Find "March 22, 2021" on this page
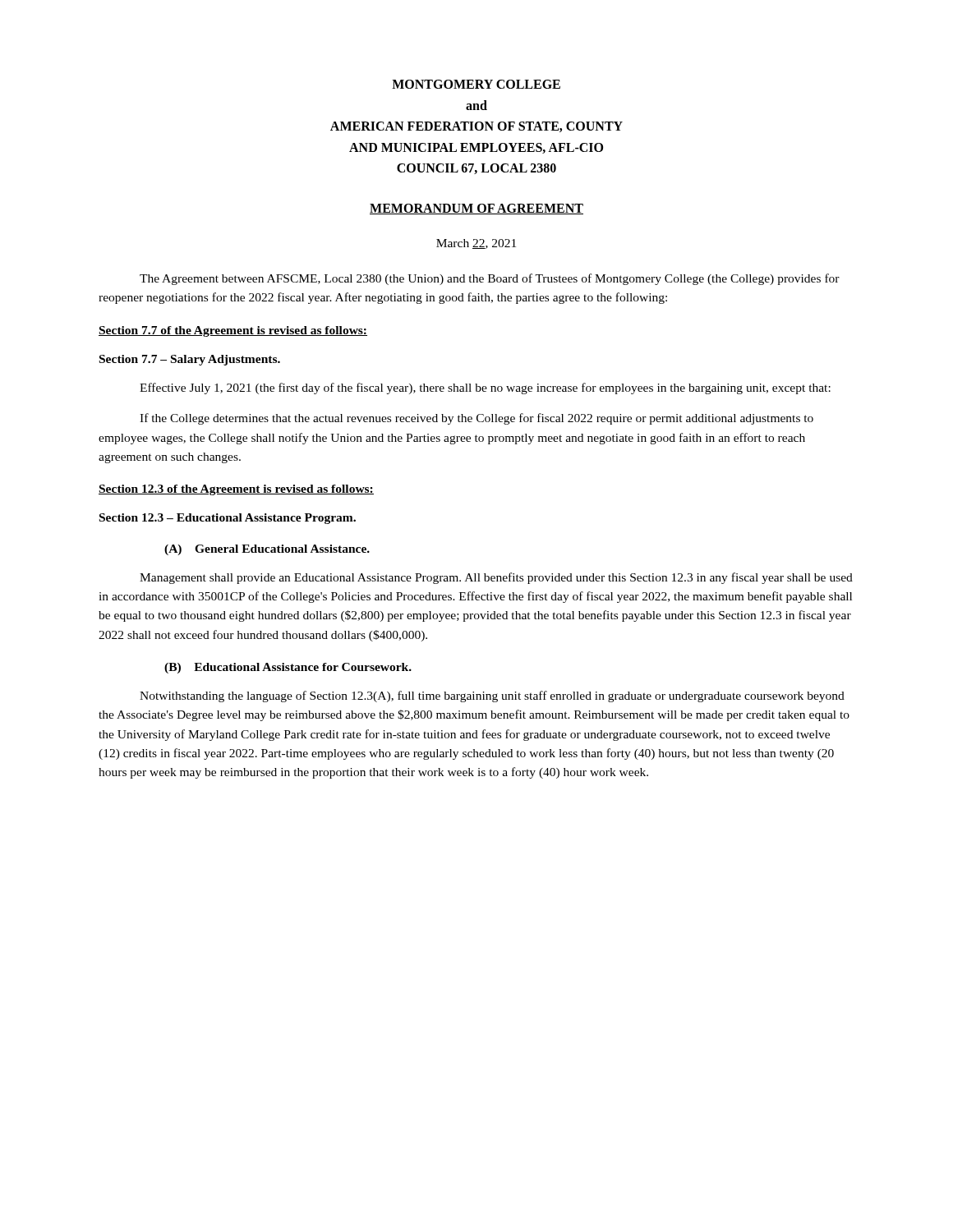 pyautogui.click(x=476, y=243)
